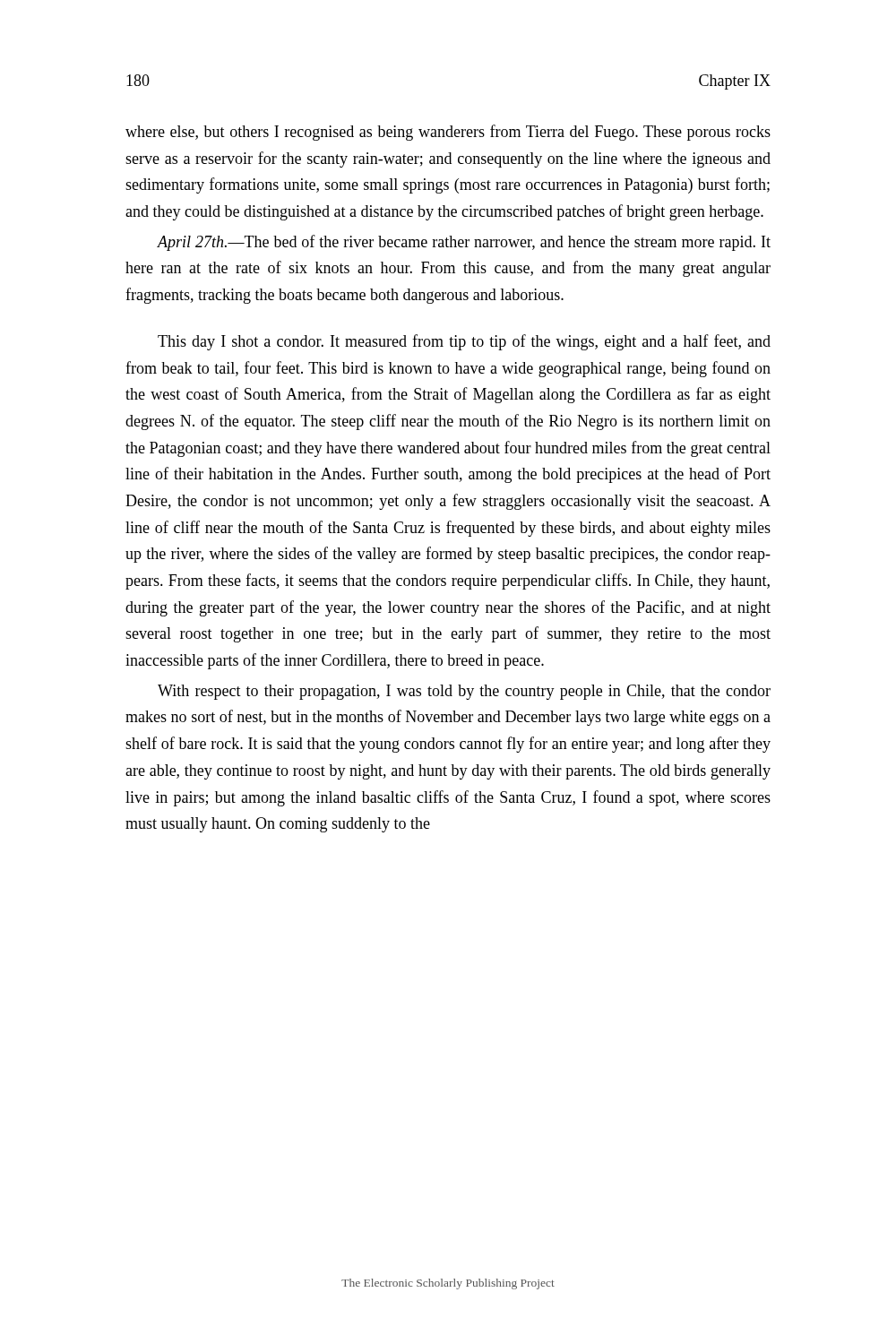Point to the element starting "With respect to"
The height and width of the screenshot is (1344, 896).
coord(448,758)
